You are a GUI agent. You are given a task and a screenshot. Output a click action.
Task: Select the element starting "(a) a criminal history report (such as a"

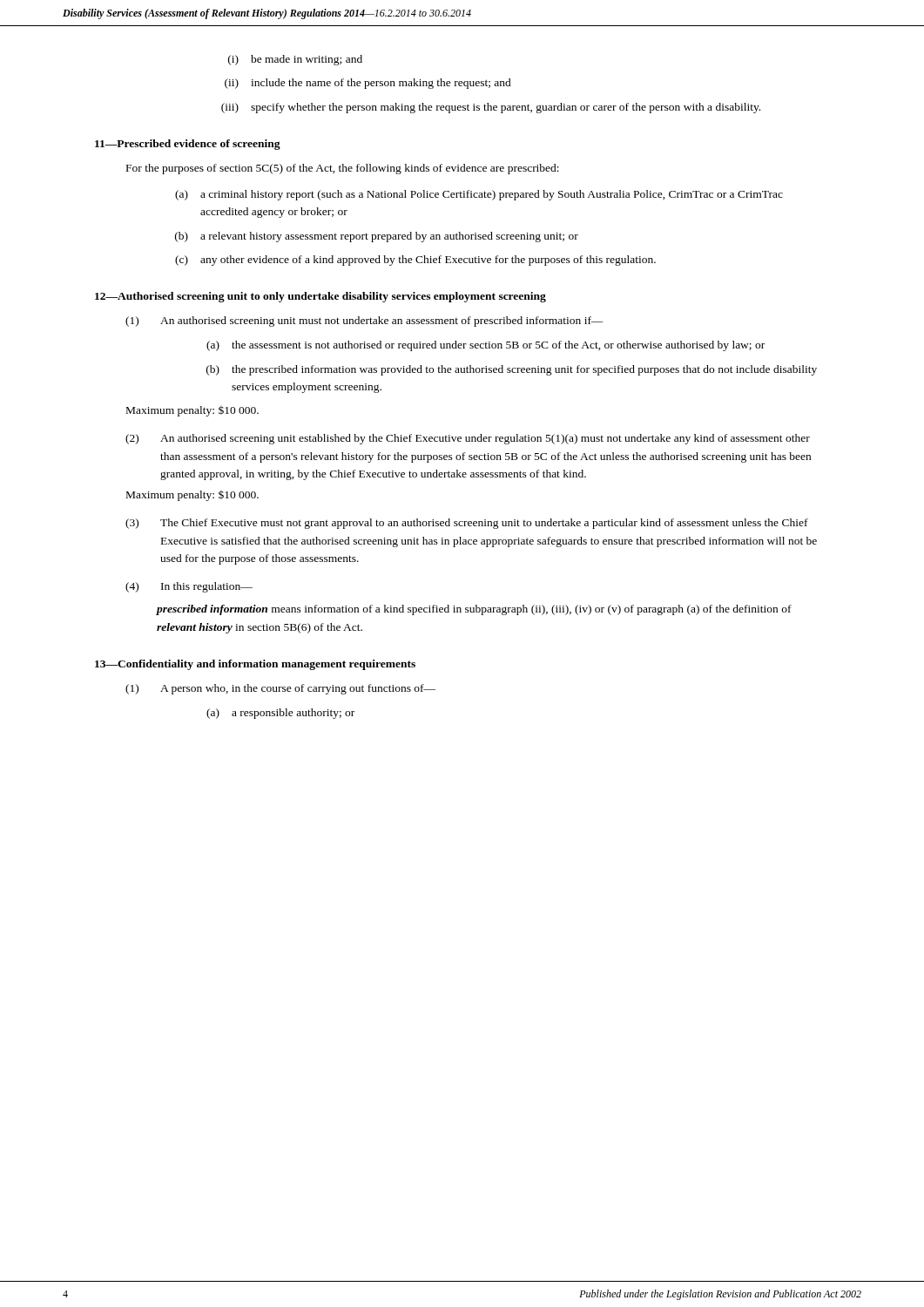pos(493,203)
